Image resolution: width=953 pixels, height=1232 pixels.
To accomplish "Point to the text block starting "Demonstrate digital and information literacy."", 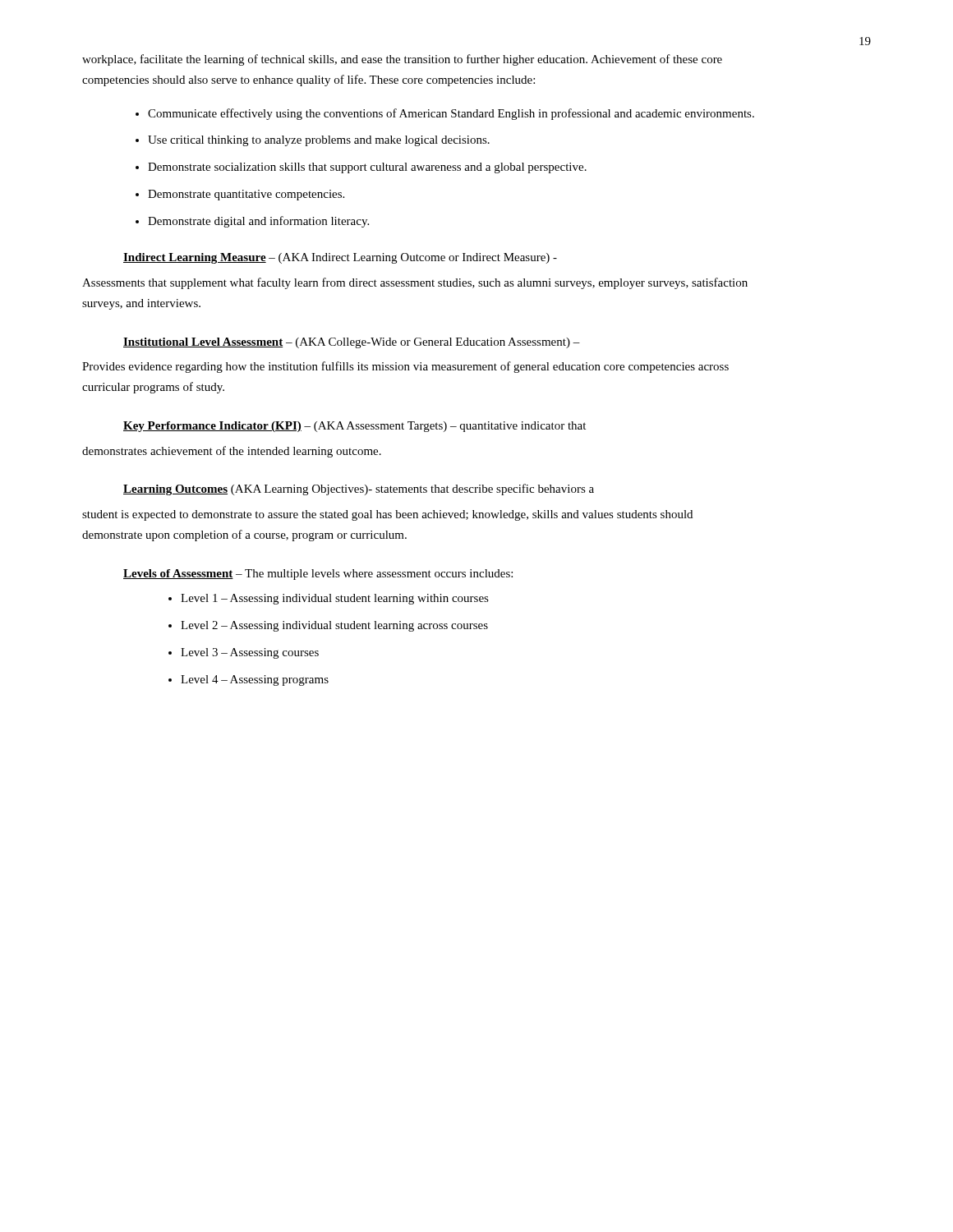I will pyautogui.click(x=259, y=221).
